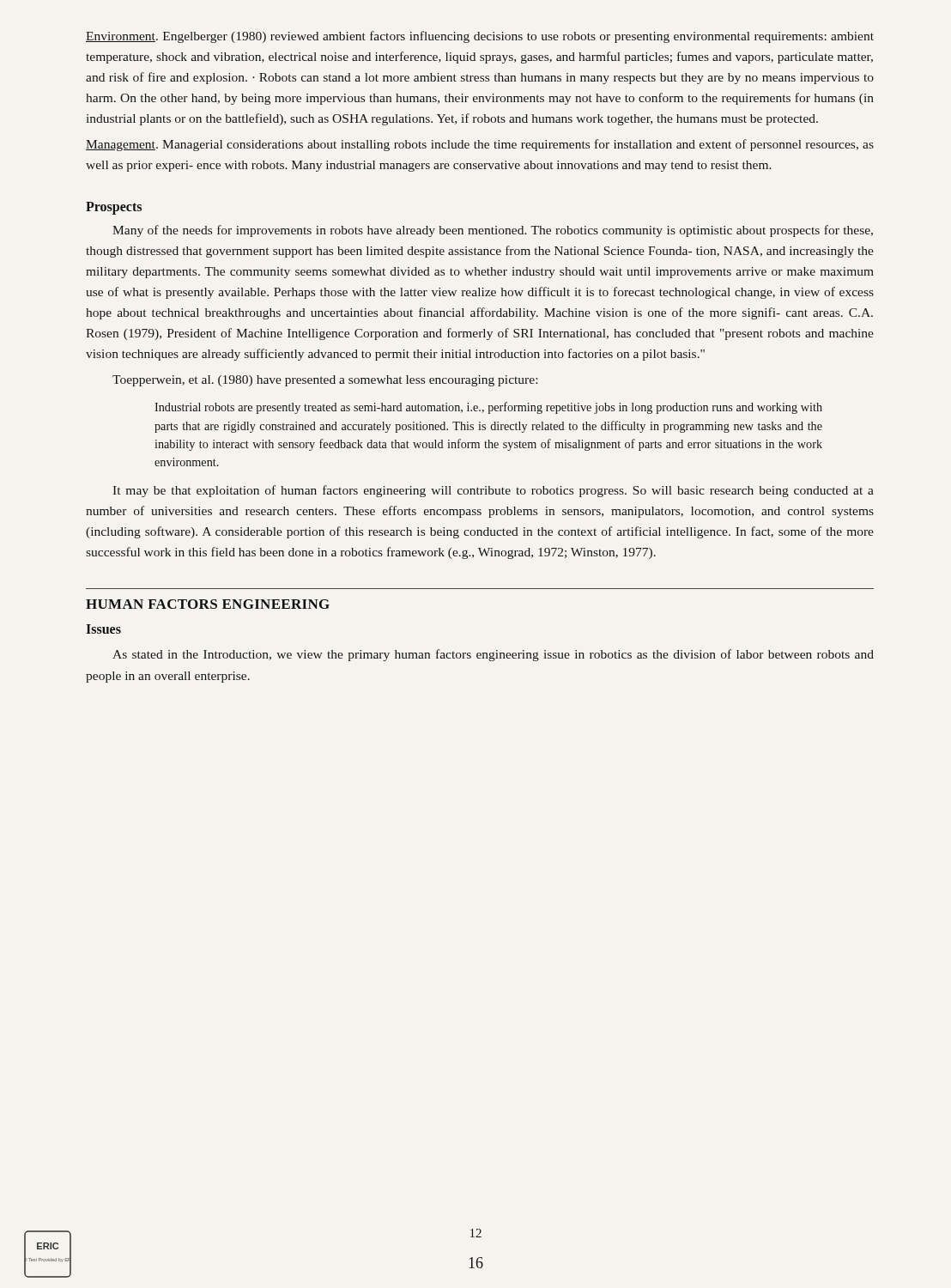Point to the block beginning "Many of the needs for improvements"
This screenshot has height=1288, width=951.
pos(480,305)
